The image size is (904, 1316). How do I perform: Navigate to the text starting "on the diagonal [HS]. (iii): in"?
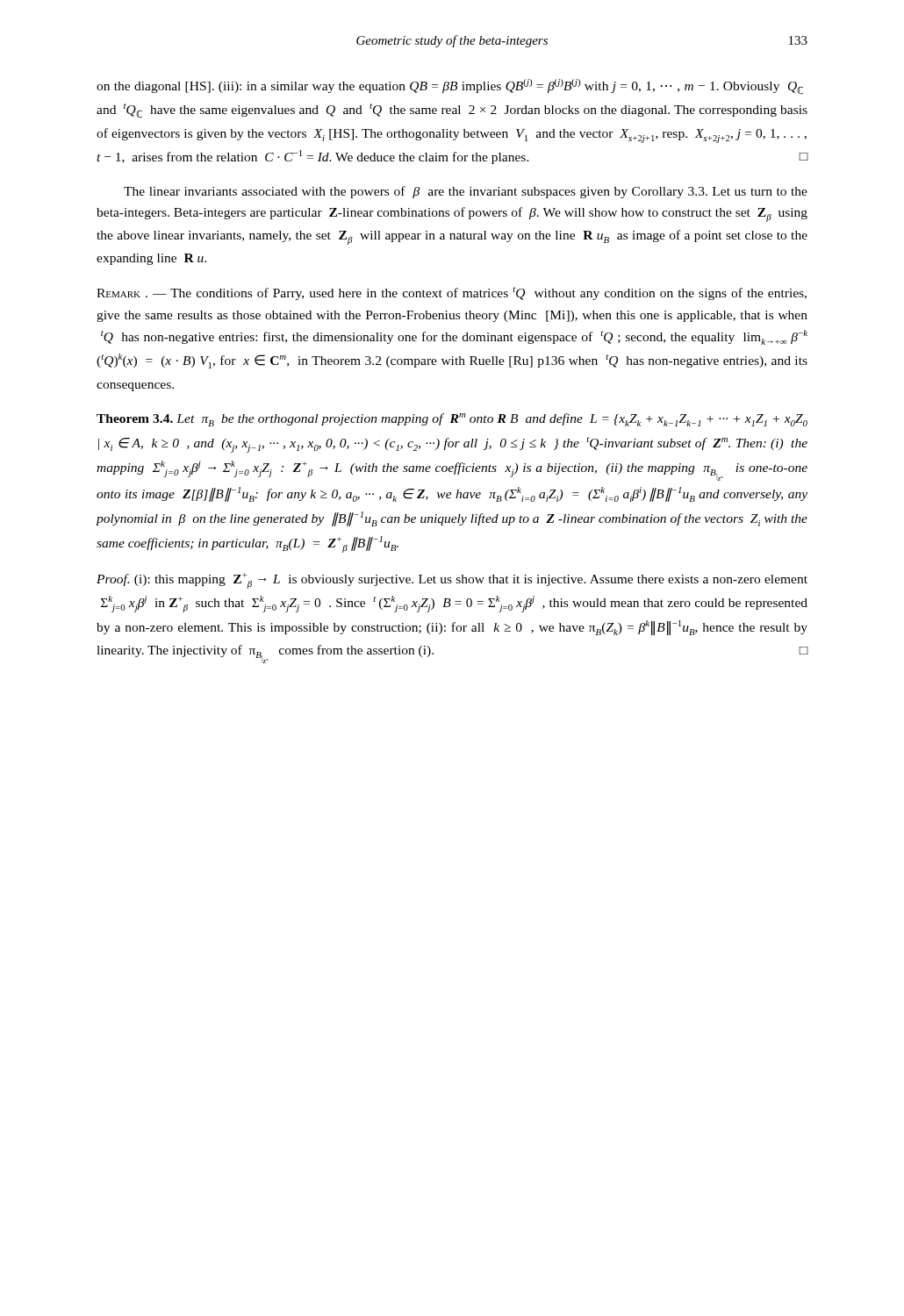[452, 121]
